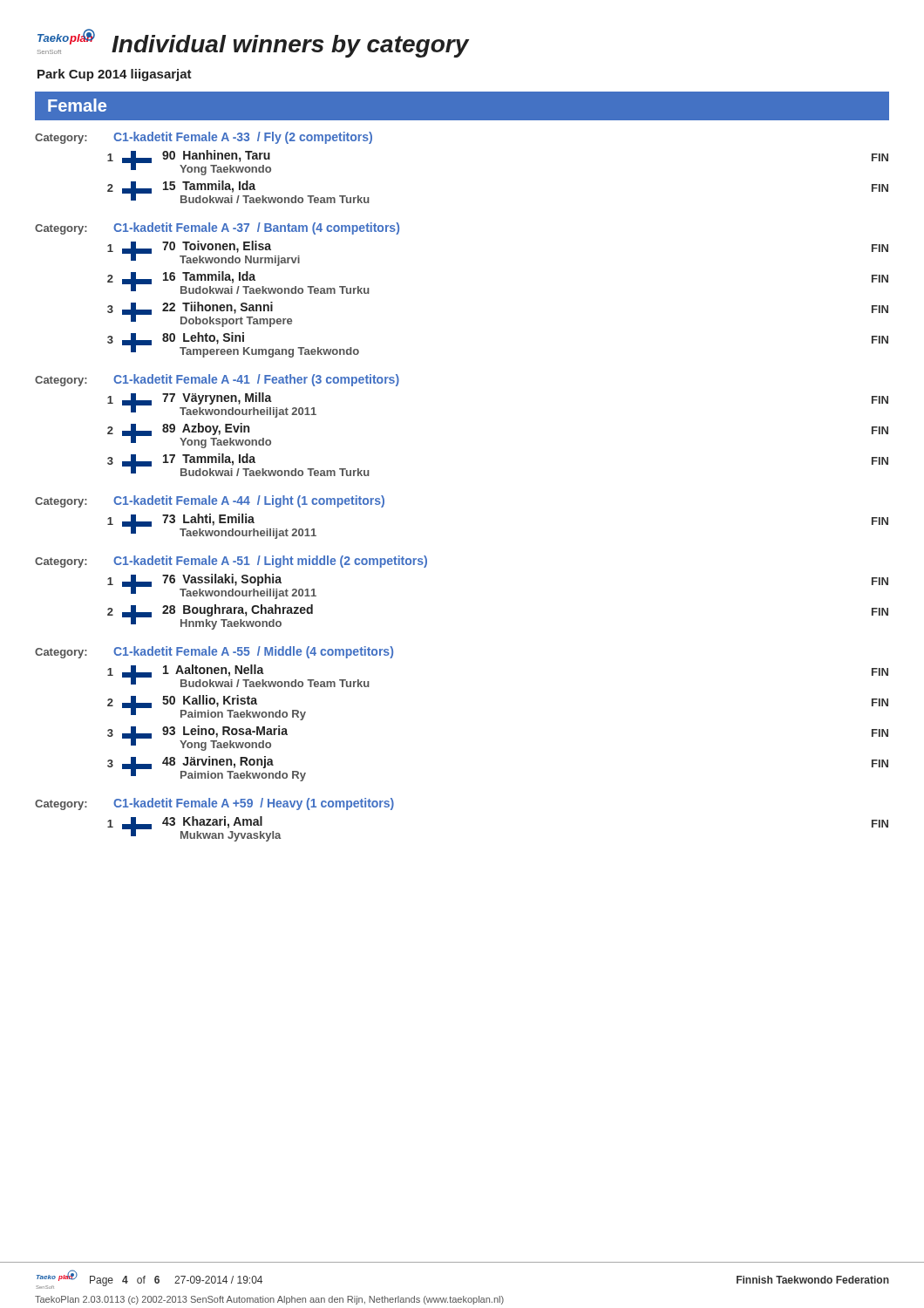Click on the block starting "2 16 Tammila, Ida Budokwai"
The height and width of the screenshot is (1308, 924).
pyautogui.click(x=239, y=280)
